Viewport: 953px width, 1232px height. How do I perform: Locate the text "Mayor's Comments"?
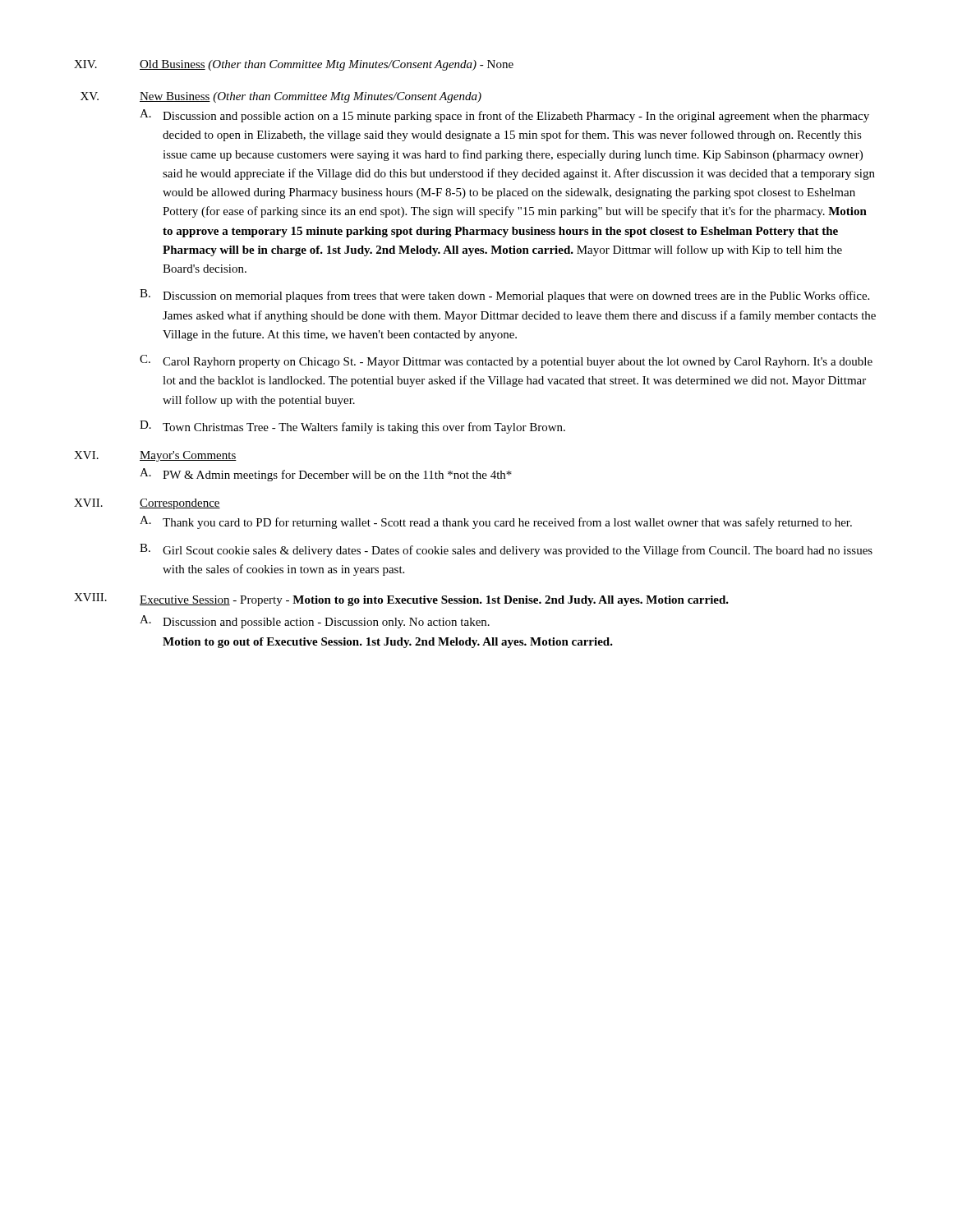[188, 455]
